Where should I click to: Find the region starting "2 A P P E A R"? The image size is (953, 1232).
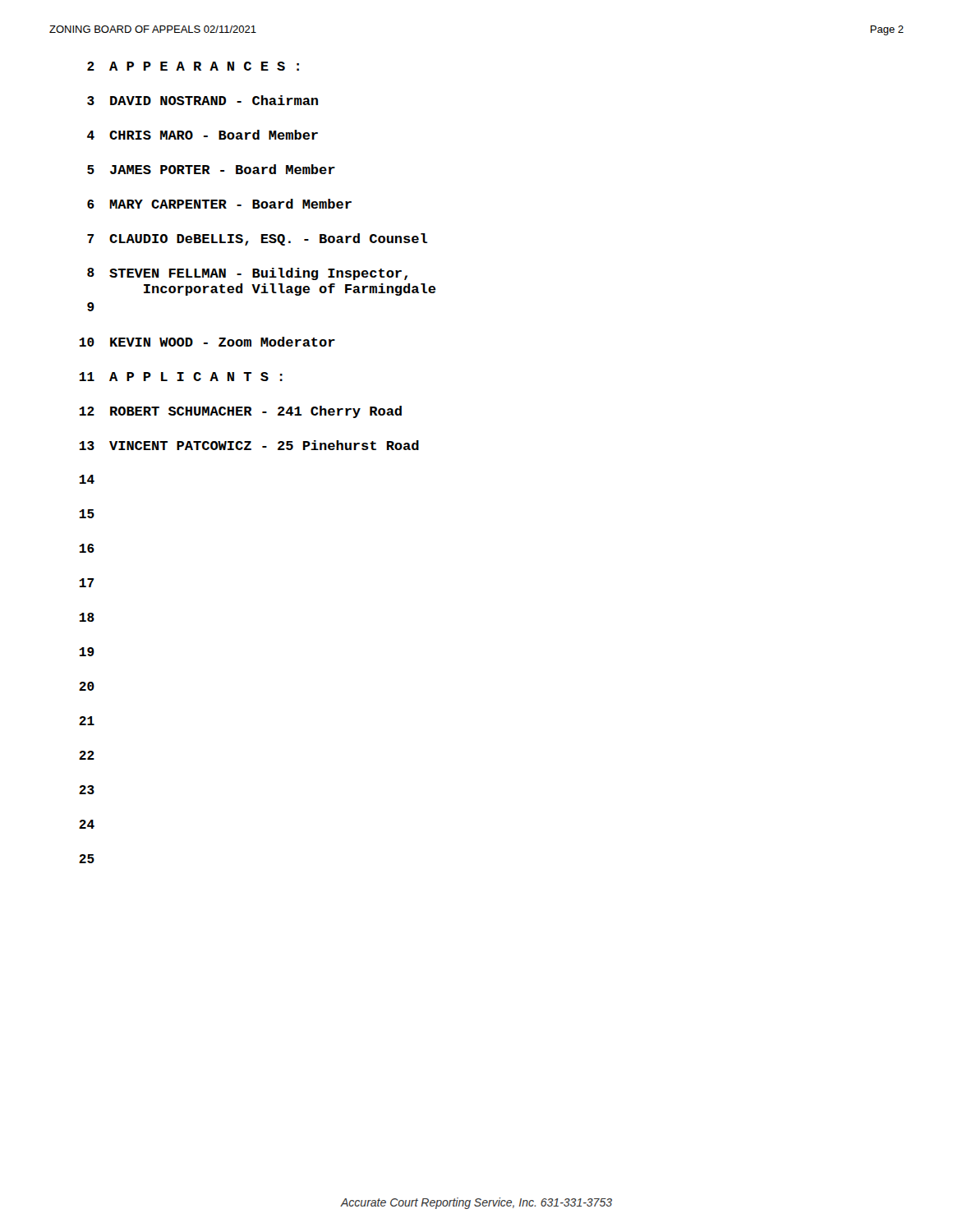click(176, 67)
